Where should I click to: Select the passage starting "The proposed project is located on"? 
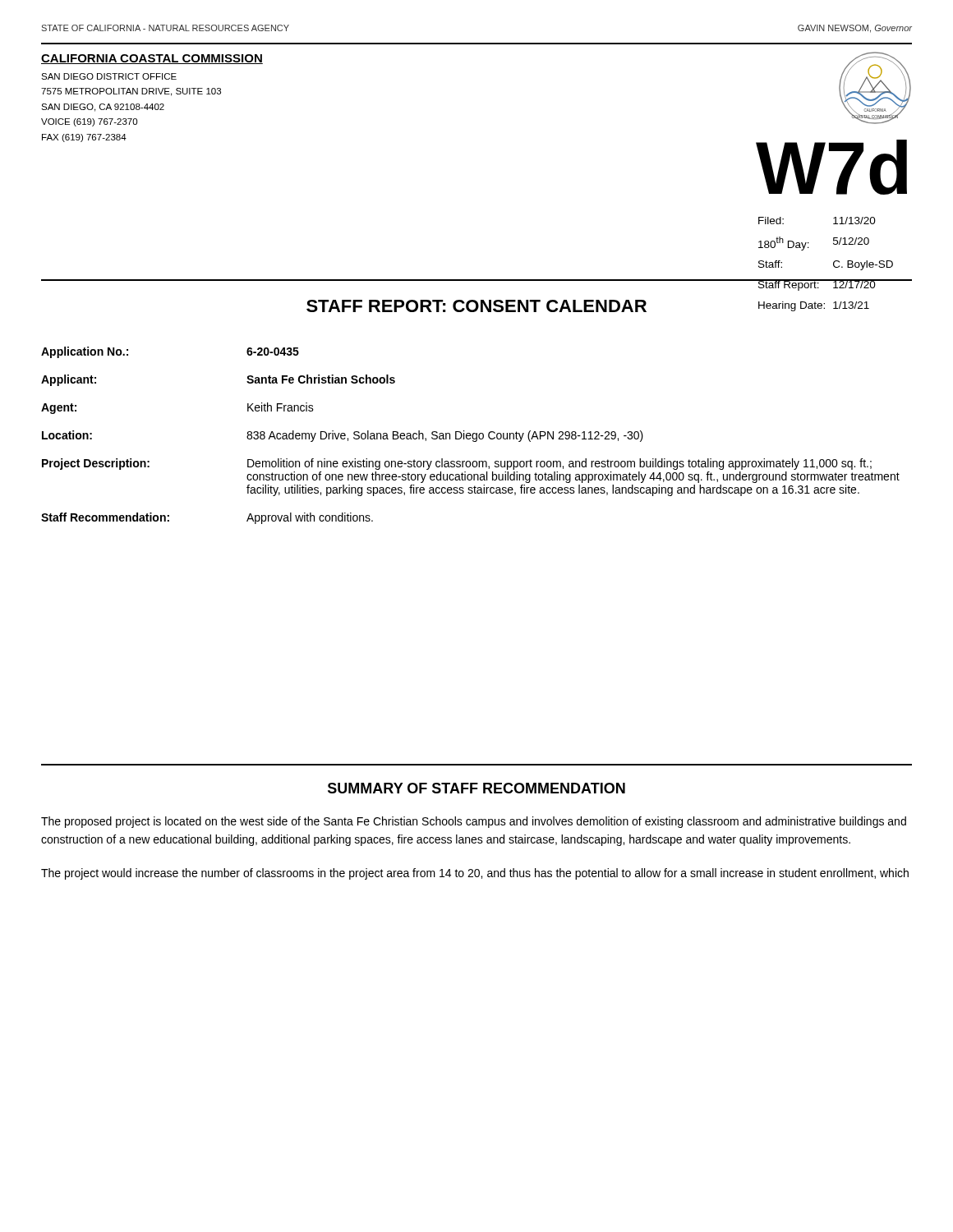tap(474, 830)
